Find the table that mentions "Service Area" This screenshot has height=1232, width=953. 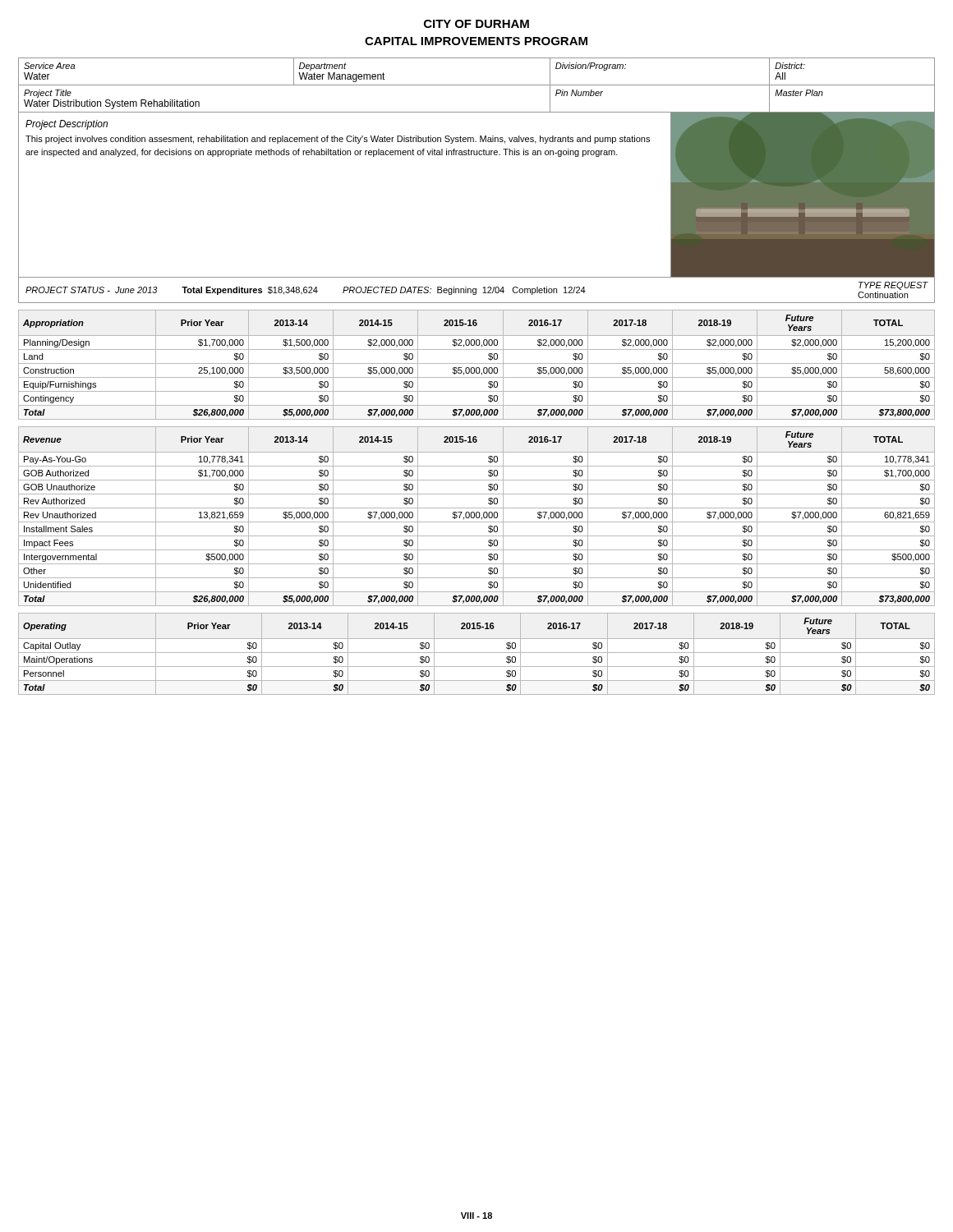(x=476, y=85)
